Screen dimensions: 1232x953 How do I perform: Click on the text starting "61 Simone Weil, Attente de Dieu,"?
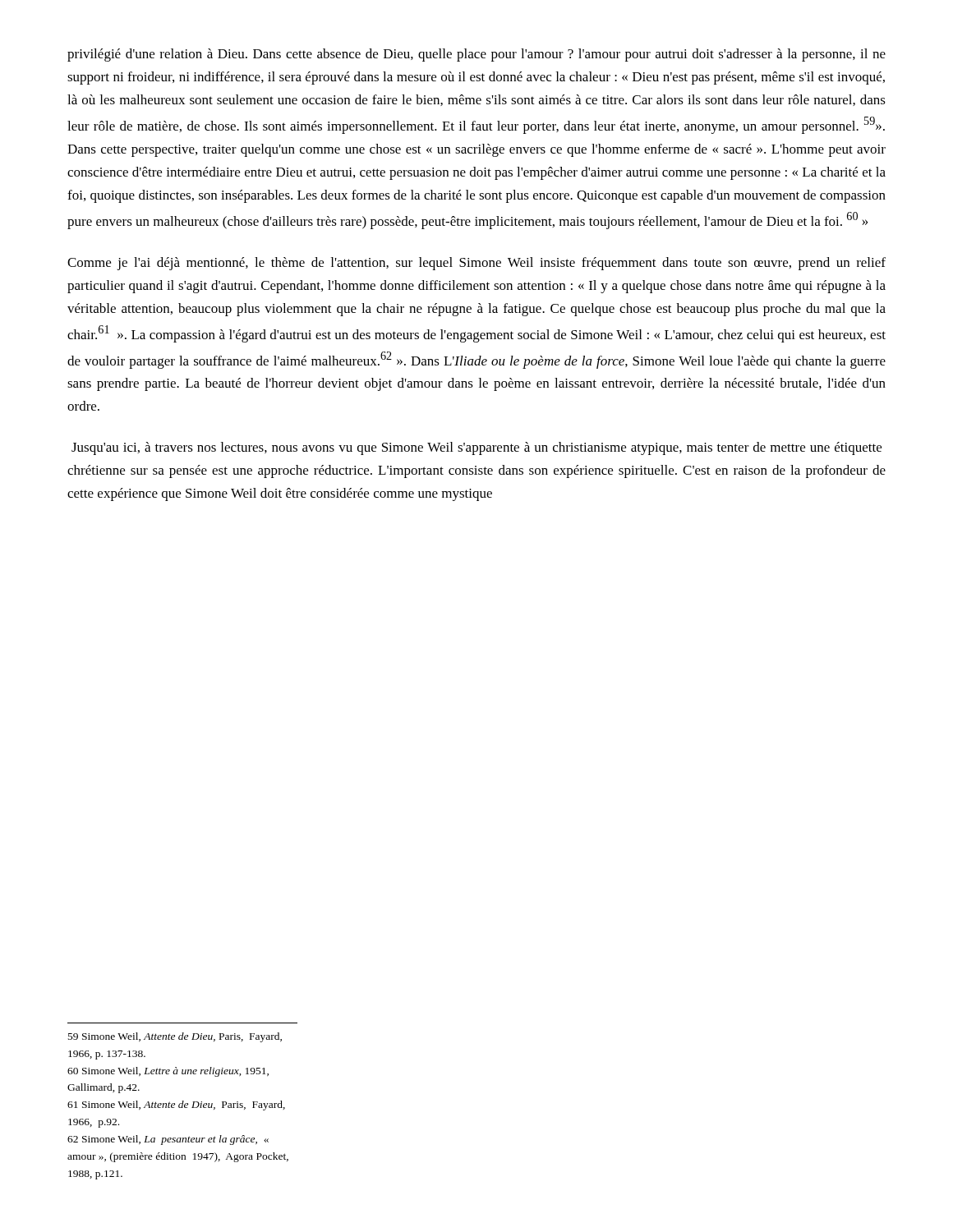point(176,1113)
